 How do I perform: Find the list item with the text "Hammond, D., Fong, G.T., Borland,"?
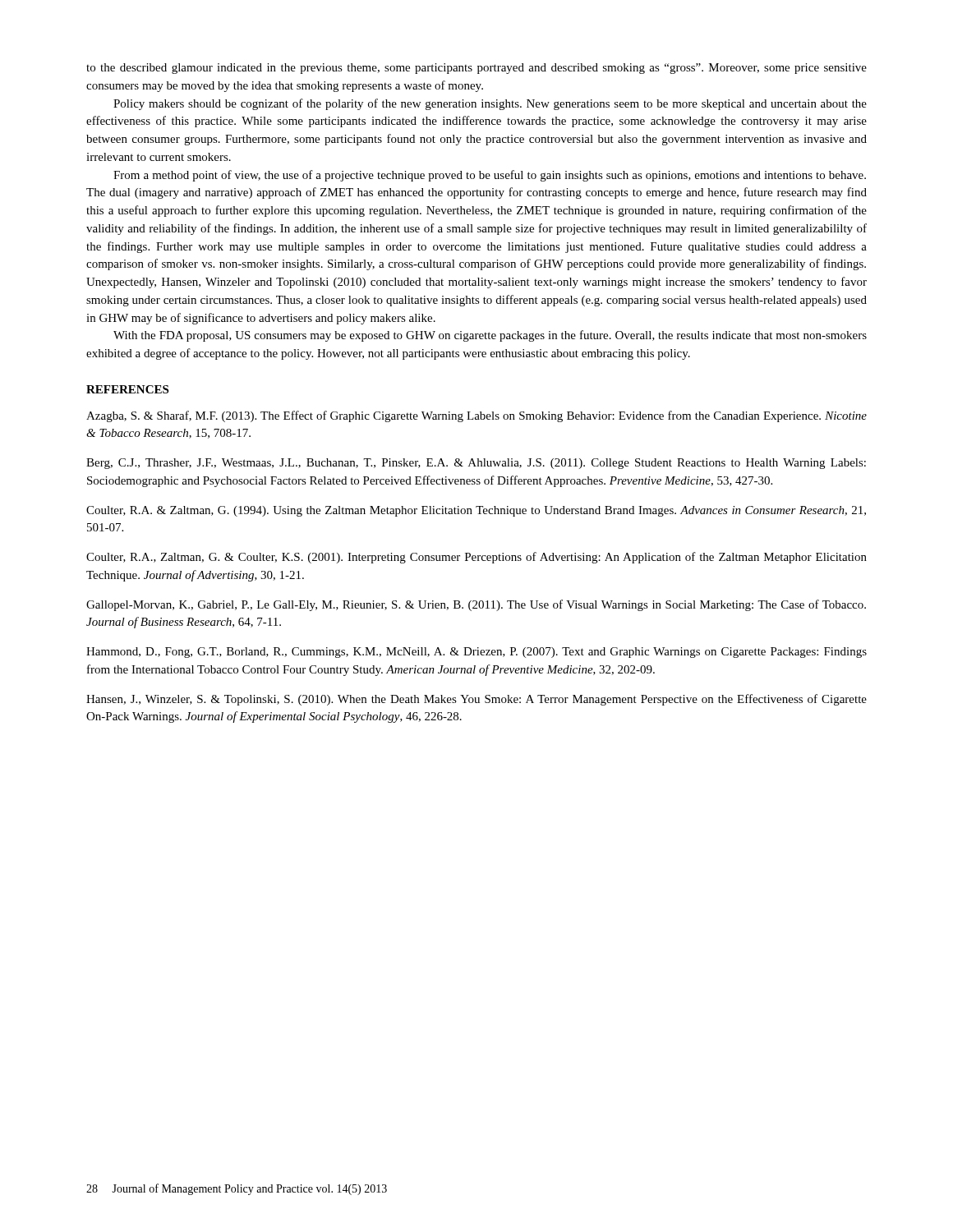point(476,660)
